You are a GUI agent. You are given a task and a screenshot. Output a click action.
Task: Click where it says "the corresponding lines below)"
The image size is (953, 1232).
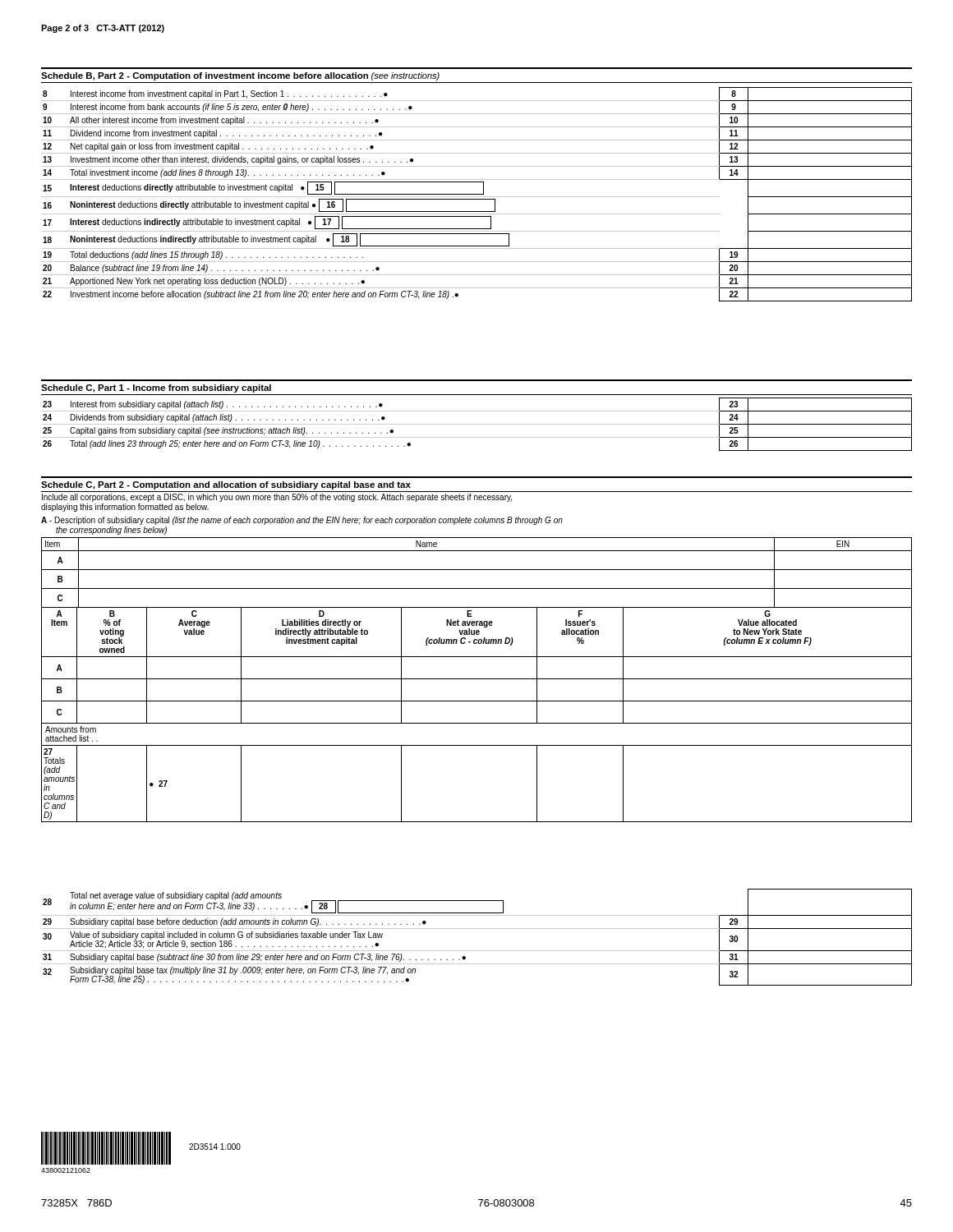[112, 530]
